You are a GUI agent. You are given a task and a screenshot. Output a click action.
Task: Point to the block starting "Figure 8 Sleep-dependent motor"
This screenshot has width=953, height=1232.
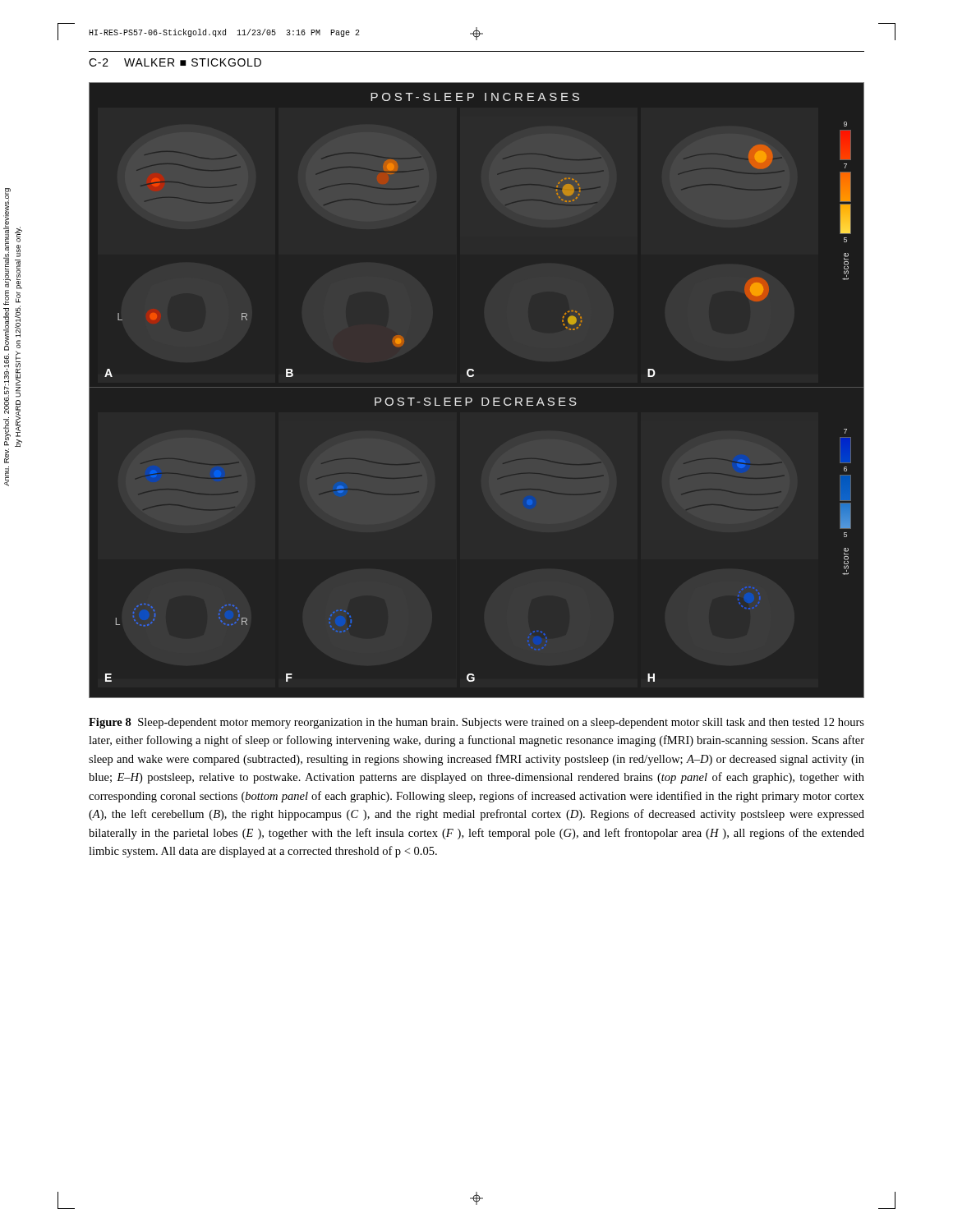(476, 787)
